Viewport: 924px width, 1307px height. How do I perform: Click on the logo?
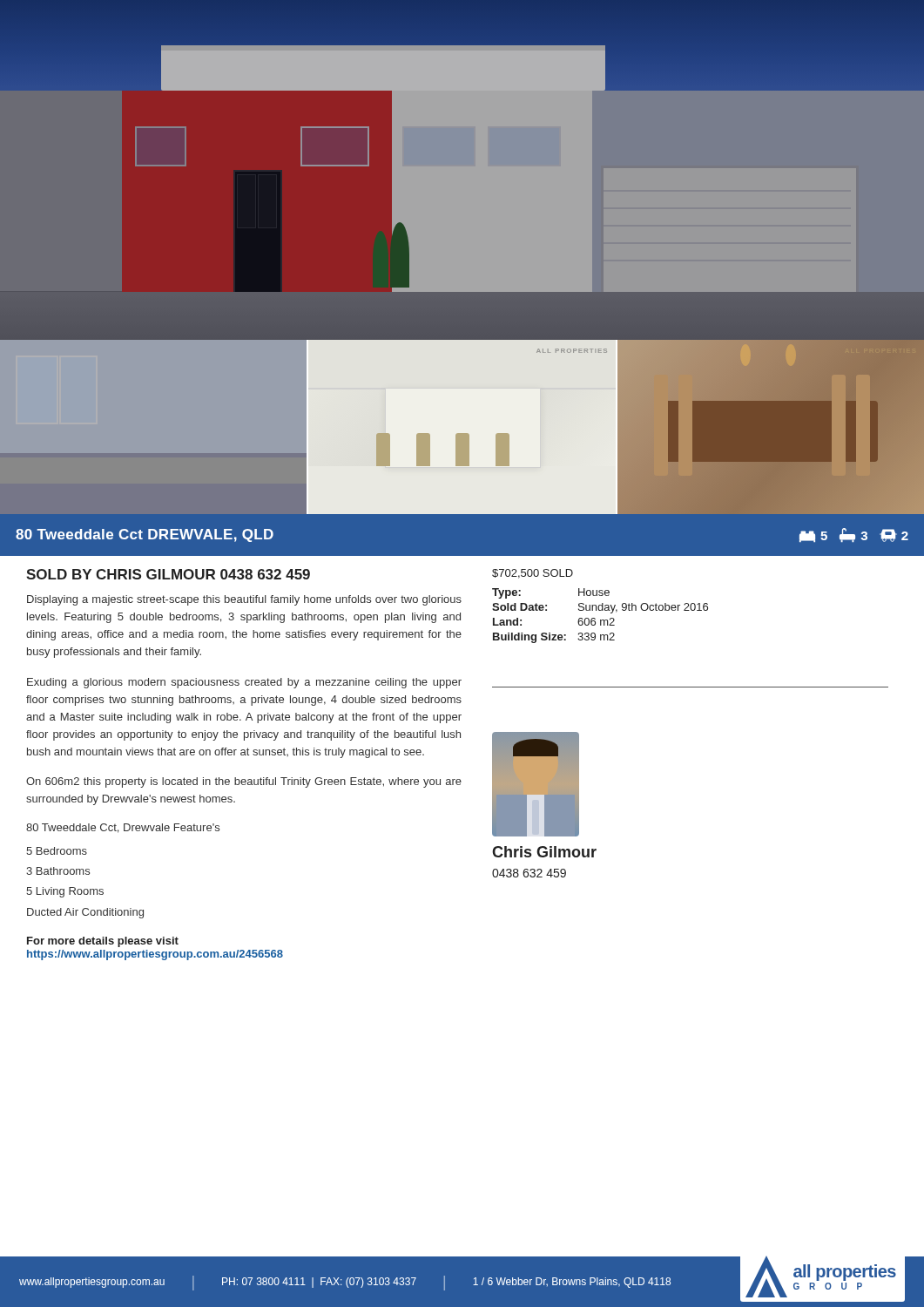point(823,1276)
